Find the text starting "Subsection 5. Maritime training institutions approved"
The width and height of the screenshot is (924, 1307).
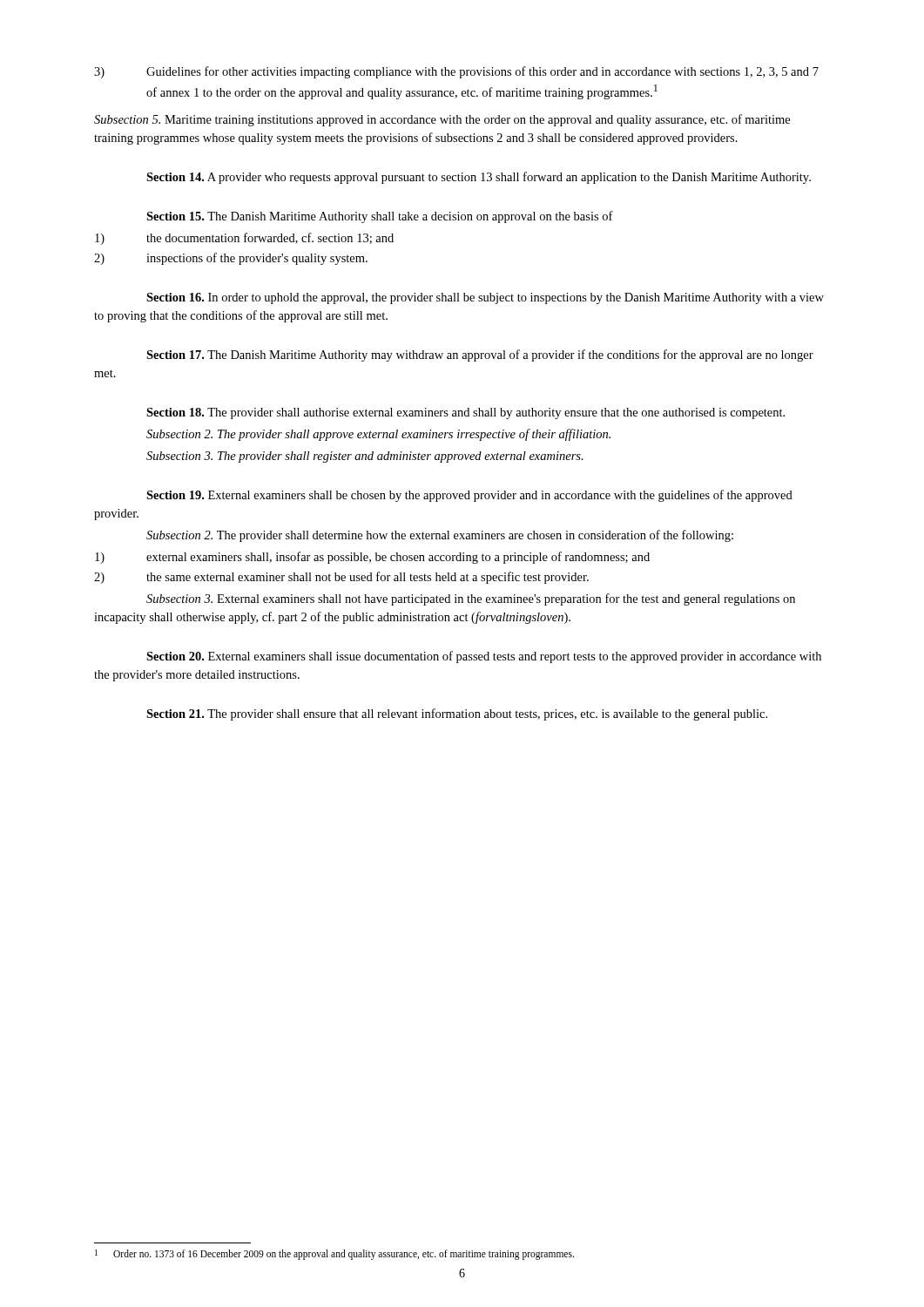[x=442, y=128]
